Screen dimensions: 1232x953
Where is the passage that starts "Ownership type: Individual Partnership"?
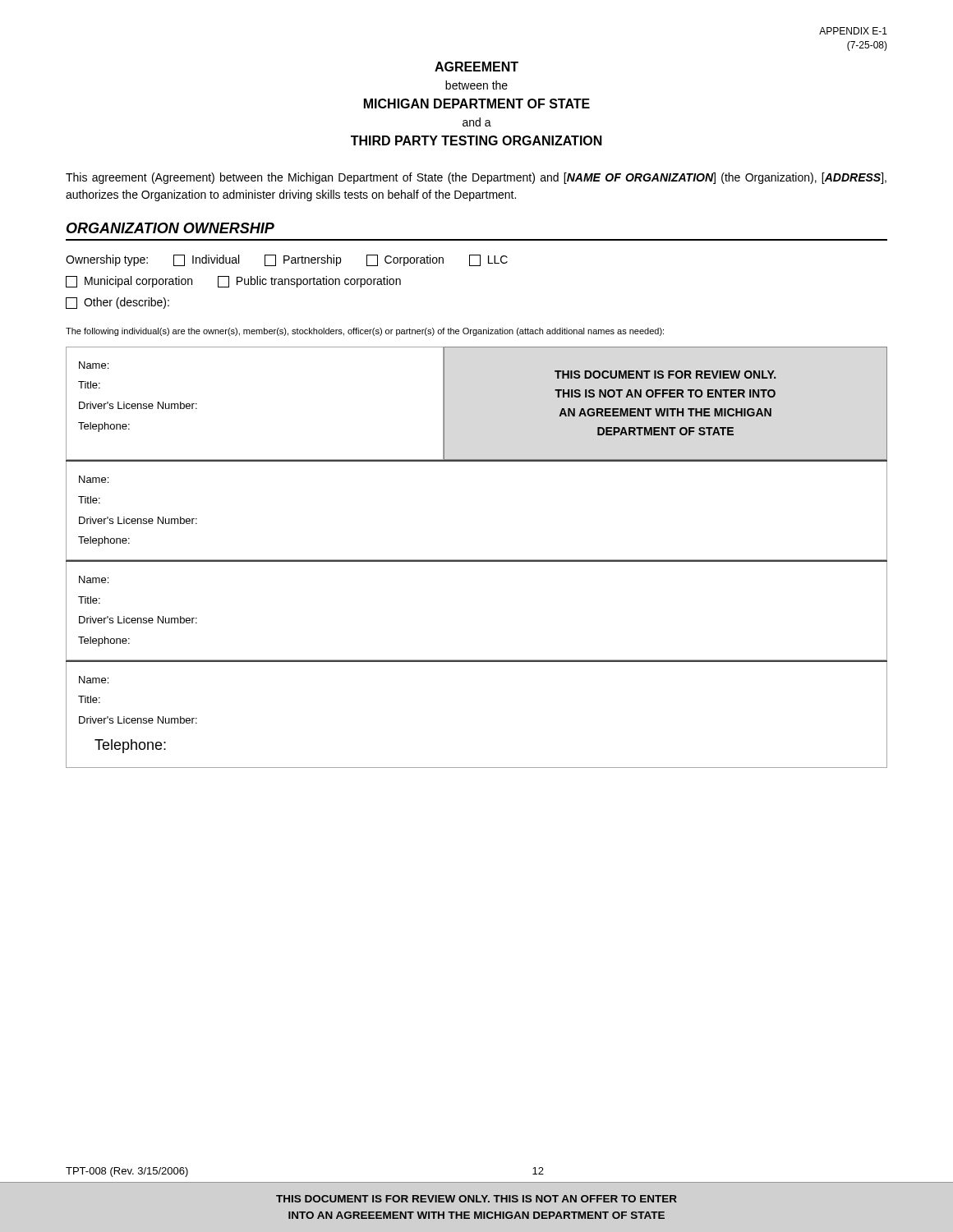pyautogui.click(x=287, y=260)
